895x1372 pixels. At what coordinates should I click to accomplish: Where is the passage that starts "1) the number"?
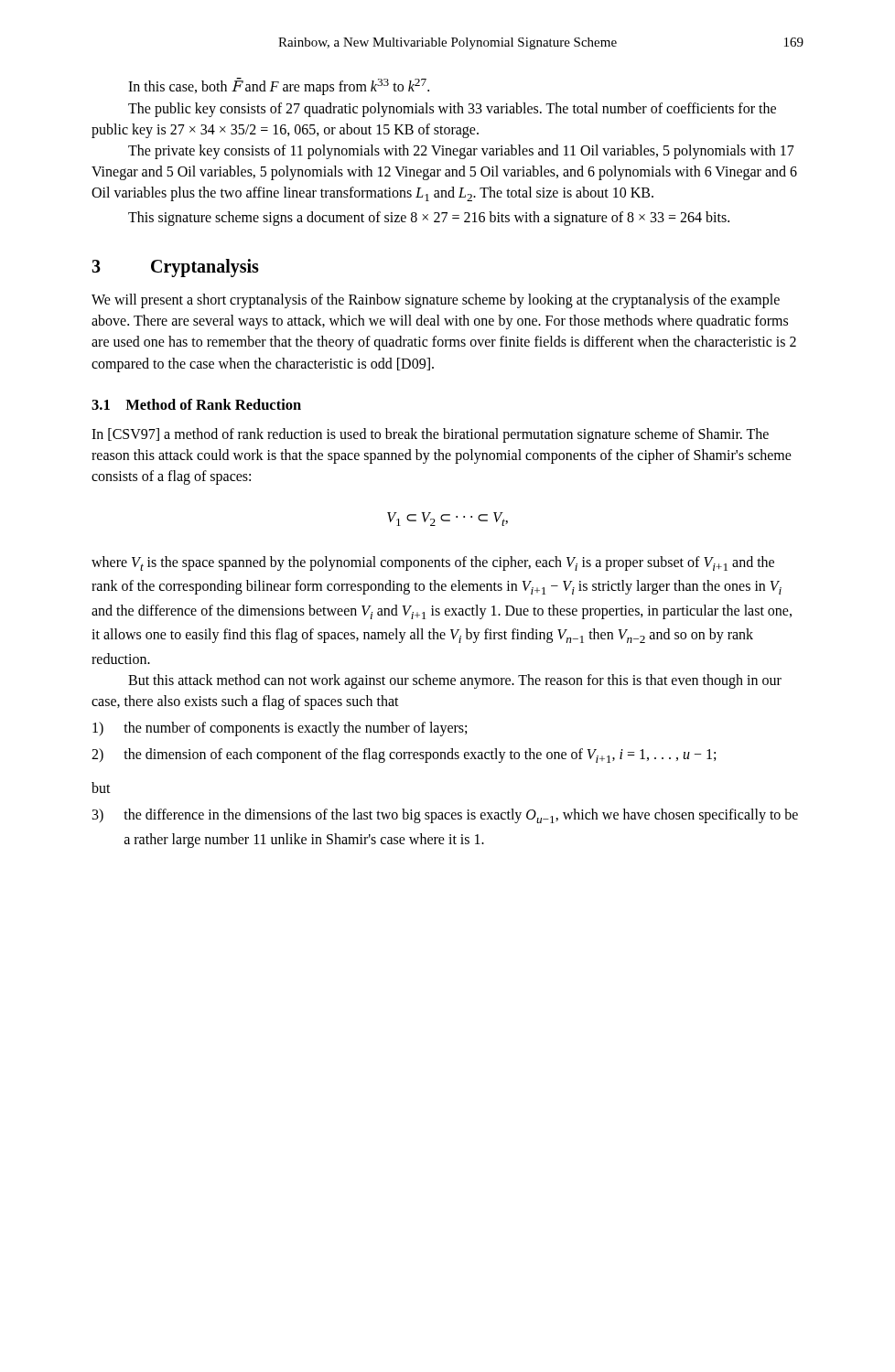coord(280,728)
